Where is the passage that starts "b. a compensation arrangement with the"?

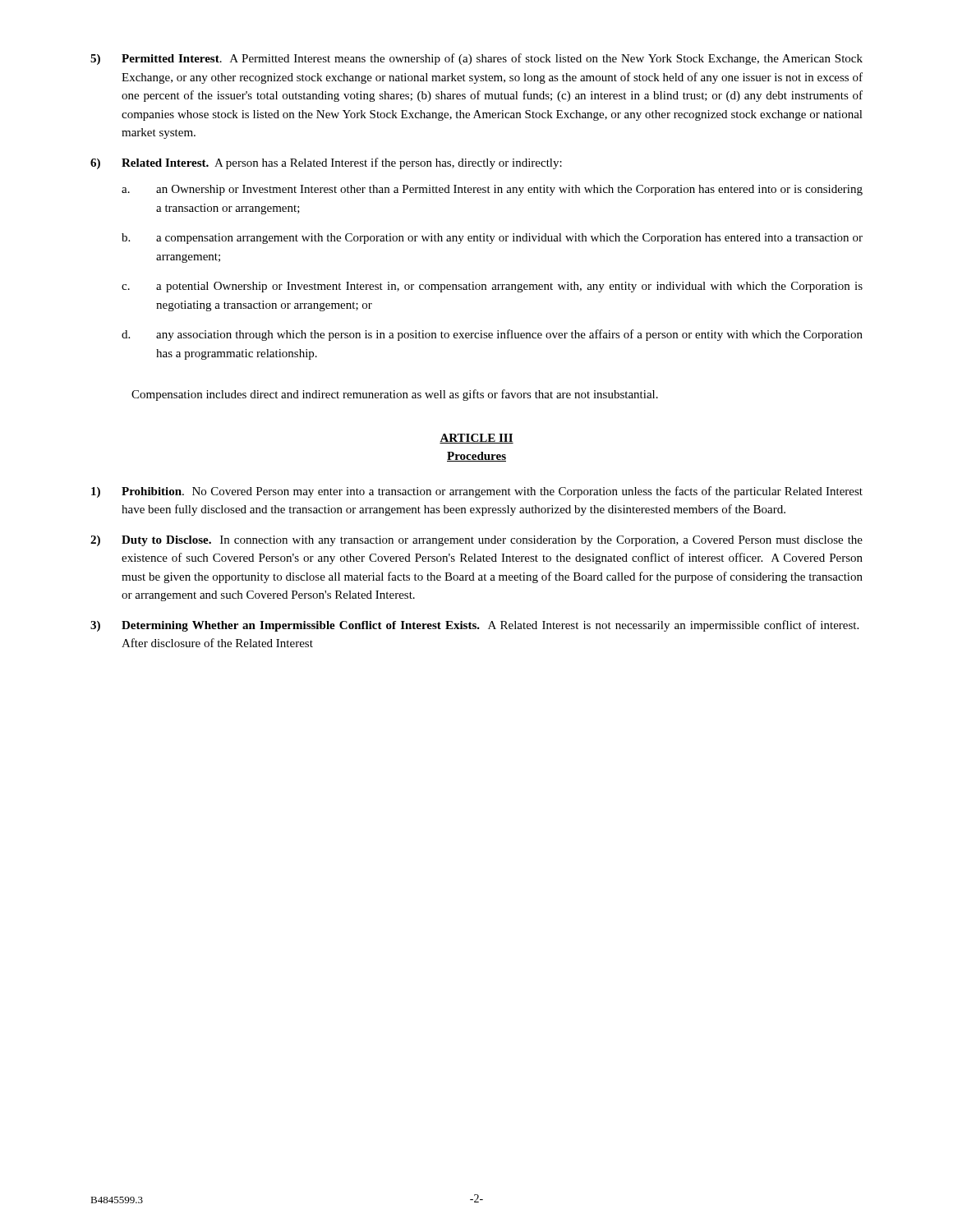click(492, 247)
